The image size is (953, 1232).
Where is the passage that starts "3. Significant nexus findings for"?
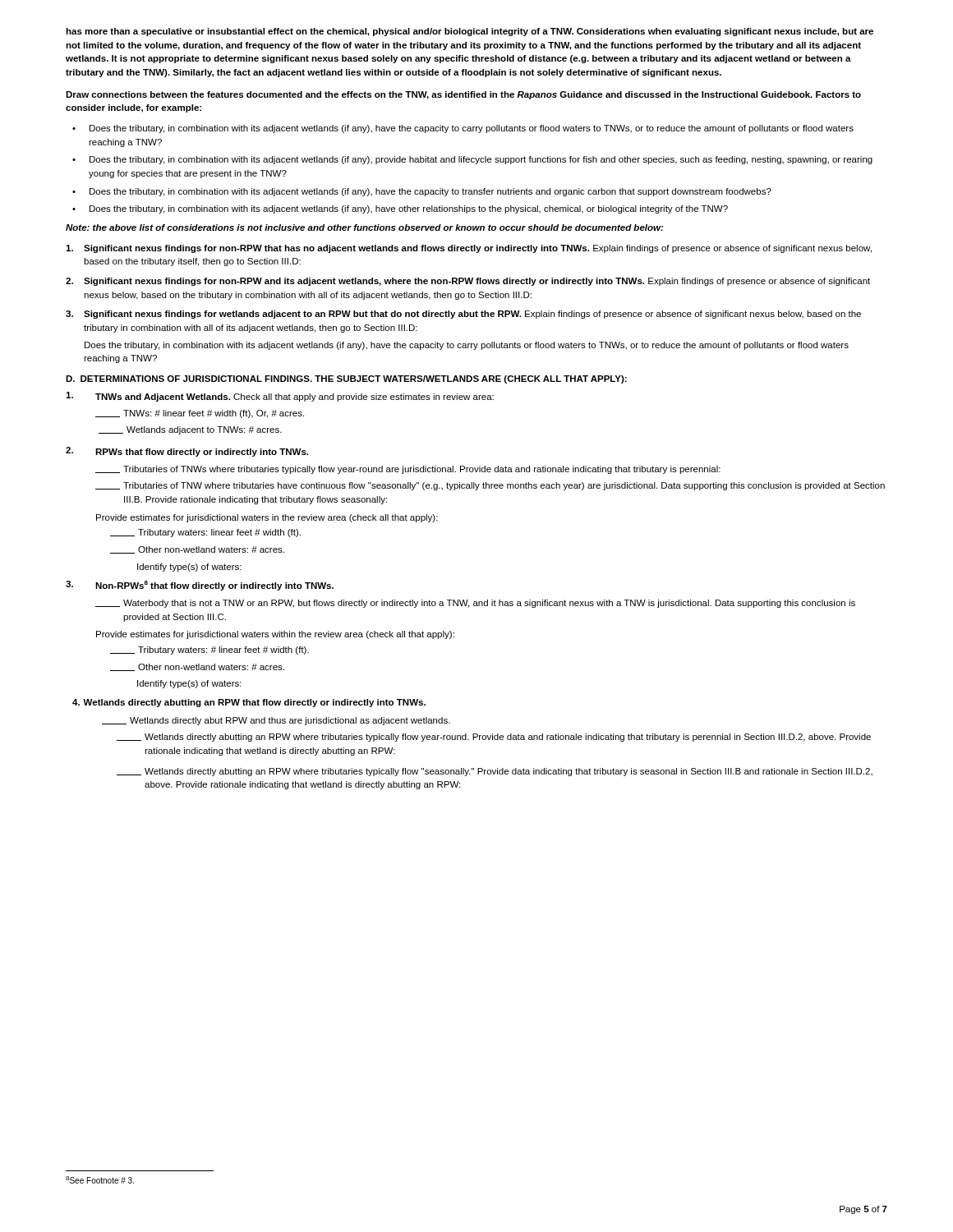point(476,321)
